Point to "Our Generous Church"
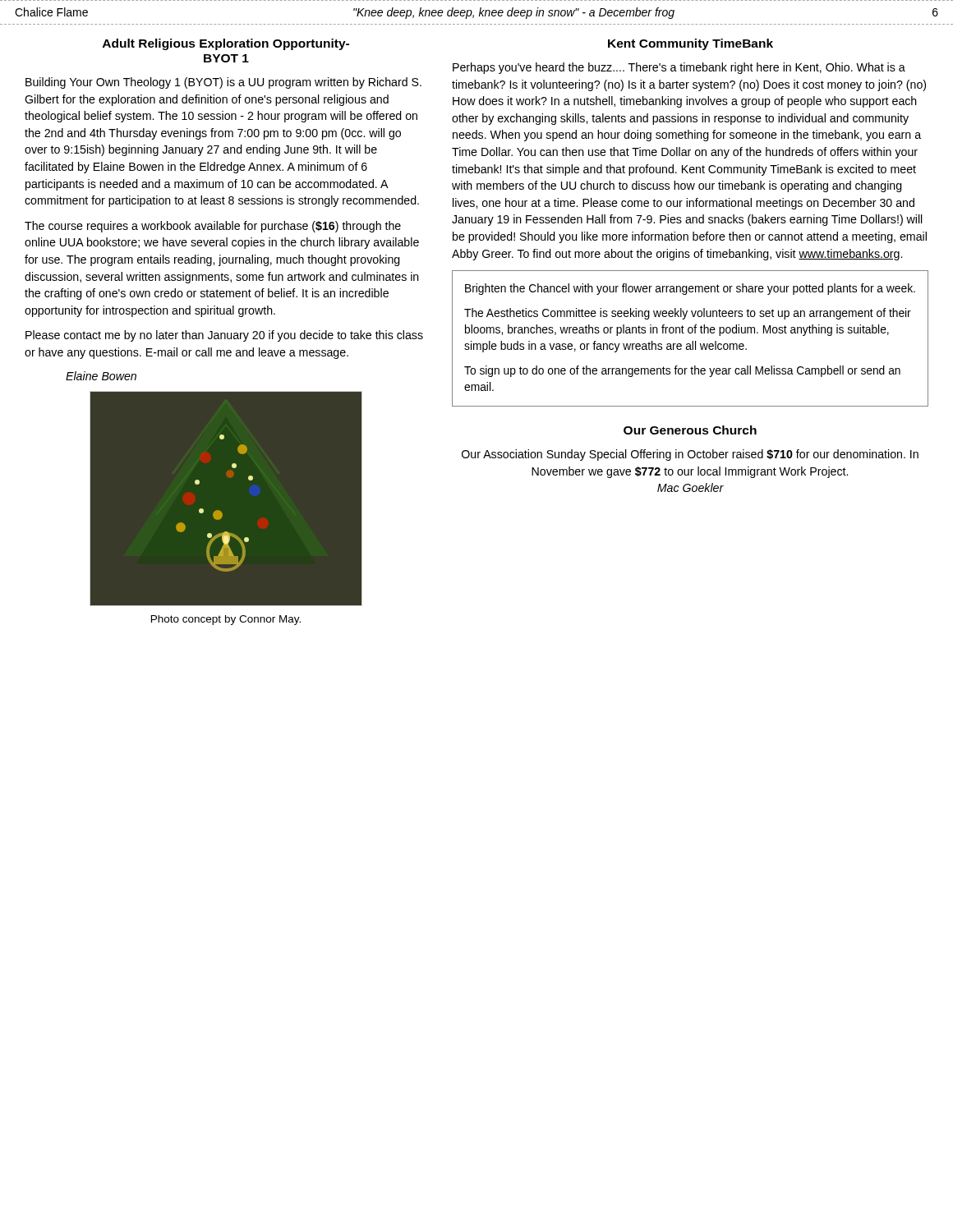Image resolution: width=953 pixels, height=1232 pixels. [x=690, y=430]
